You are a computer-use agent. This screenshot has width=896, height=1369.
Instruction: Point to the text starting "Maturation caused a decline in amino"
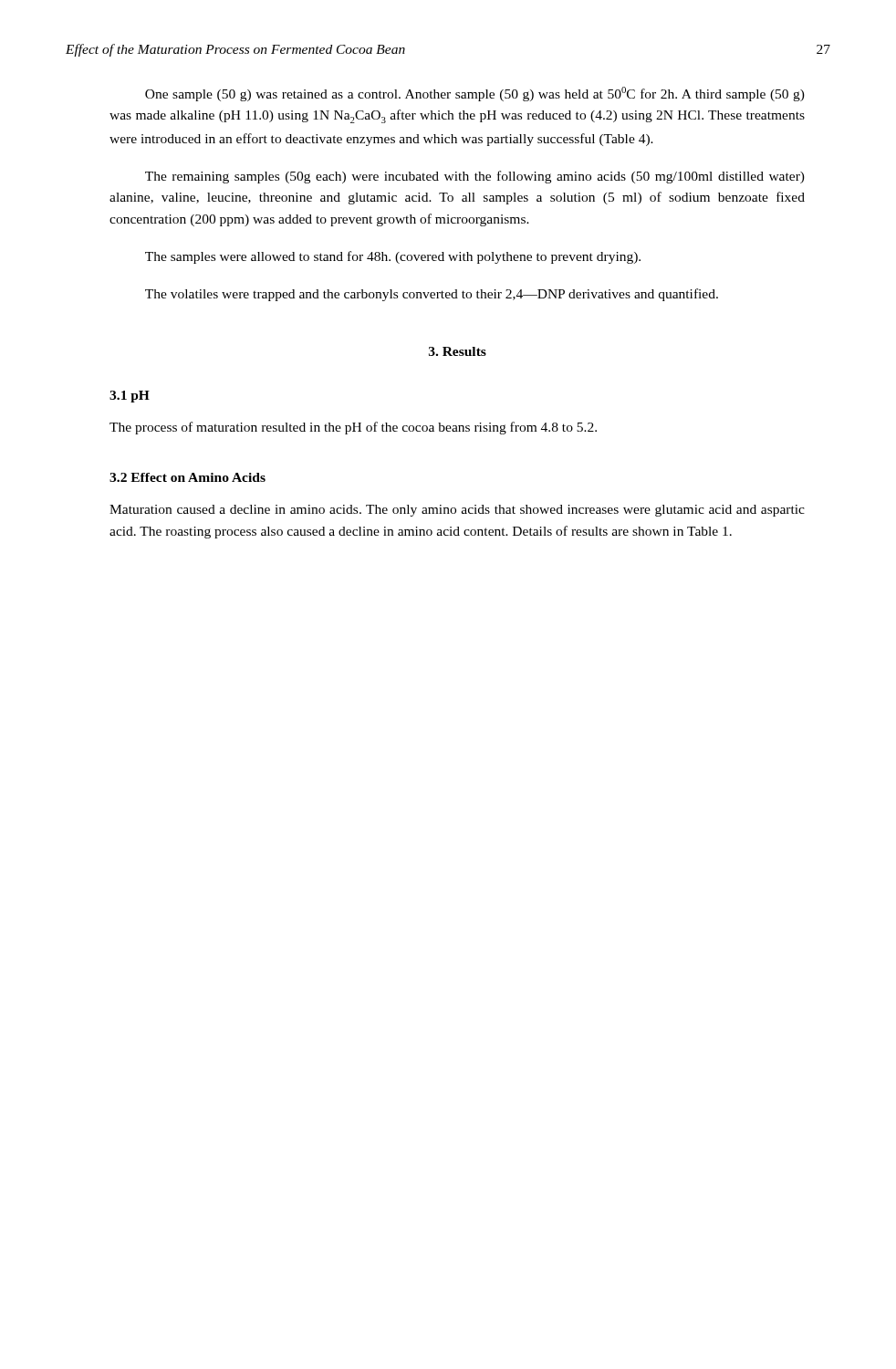(457, 520)
